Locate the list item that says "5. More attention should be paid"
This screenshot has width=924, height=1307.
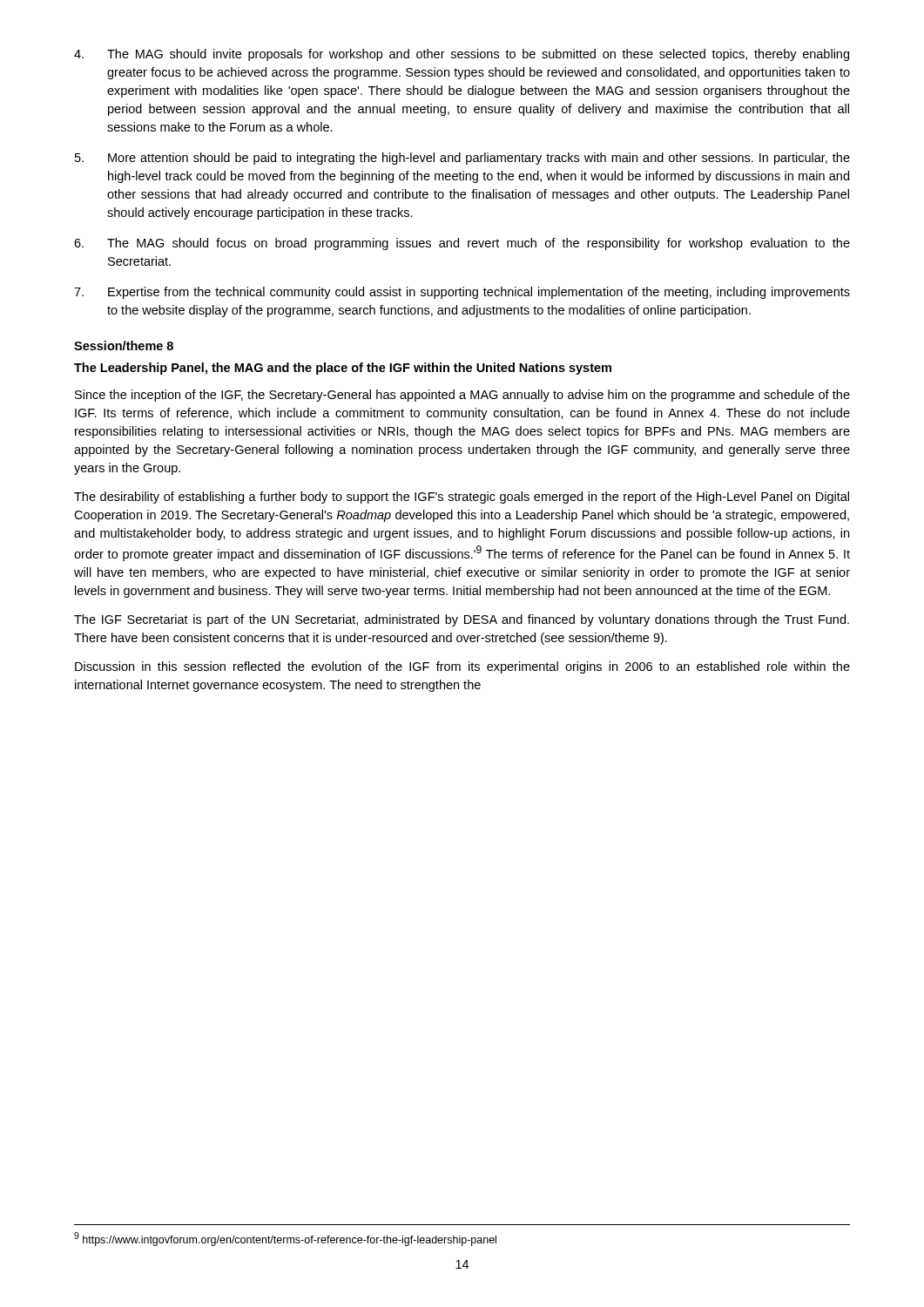click(462, 186)
